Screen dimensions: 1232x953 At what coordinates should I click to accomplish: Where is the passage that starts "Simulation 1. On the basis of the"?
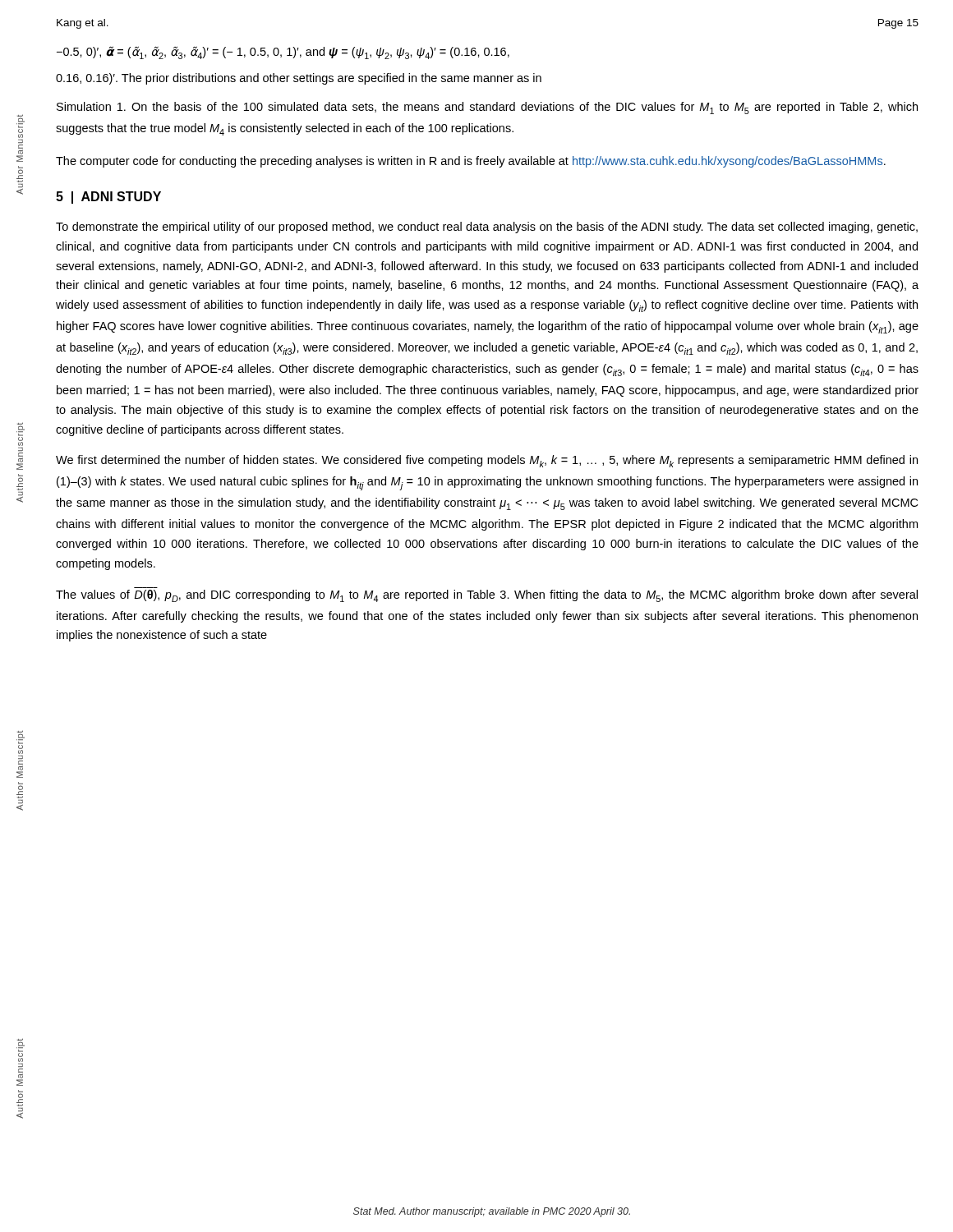(487, 119)
